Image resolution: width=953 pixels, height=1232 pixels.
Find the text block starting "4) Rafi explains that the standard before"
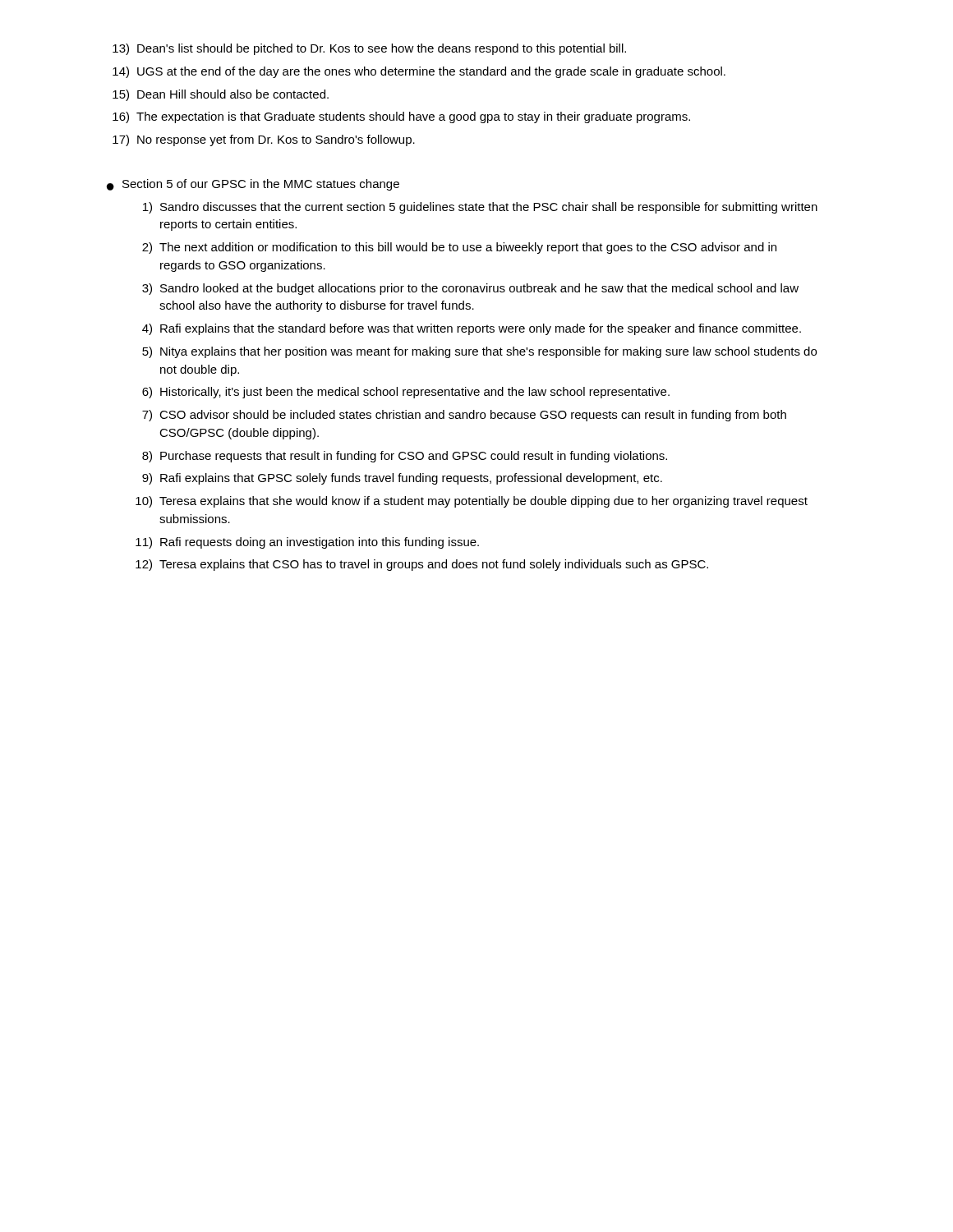click(x=472, y=328)
